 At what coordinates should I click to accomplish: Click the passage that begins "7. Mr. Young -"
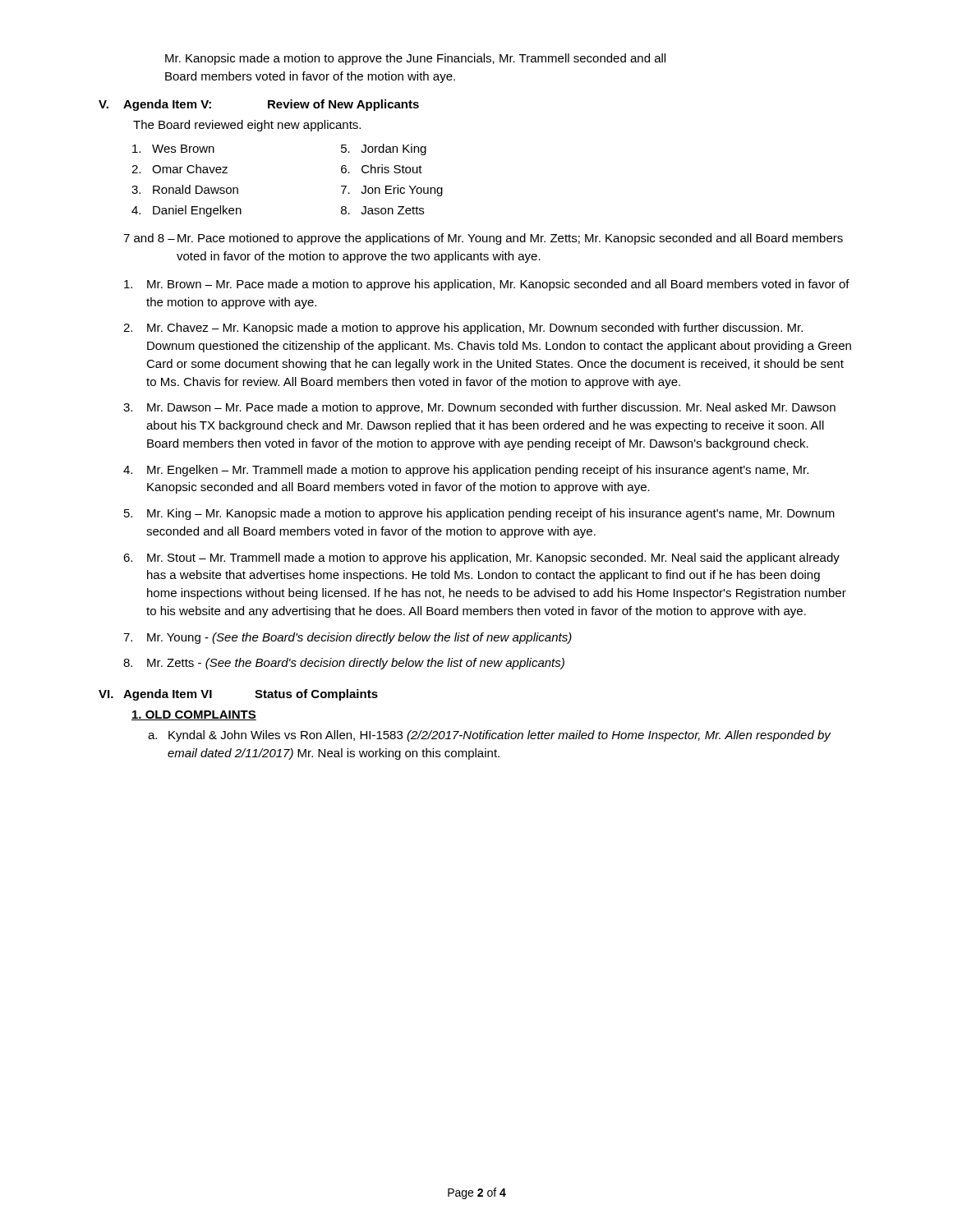pyautogui.click(x=489, y=637)
